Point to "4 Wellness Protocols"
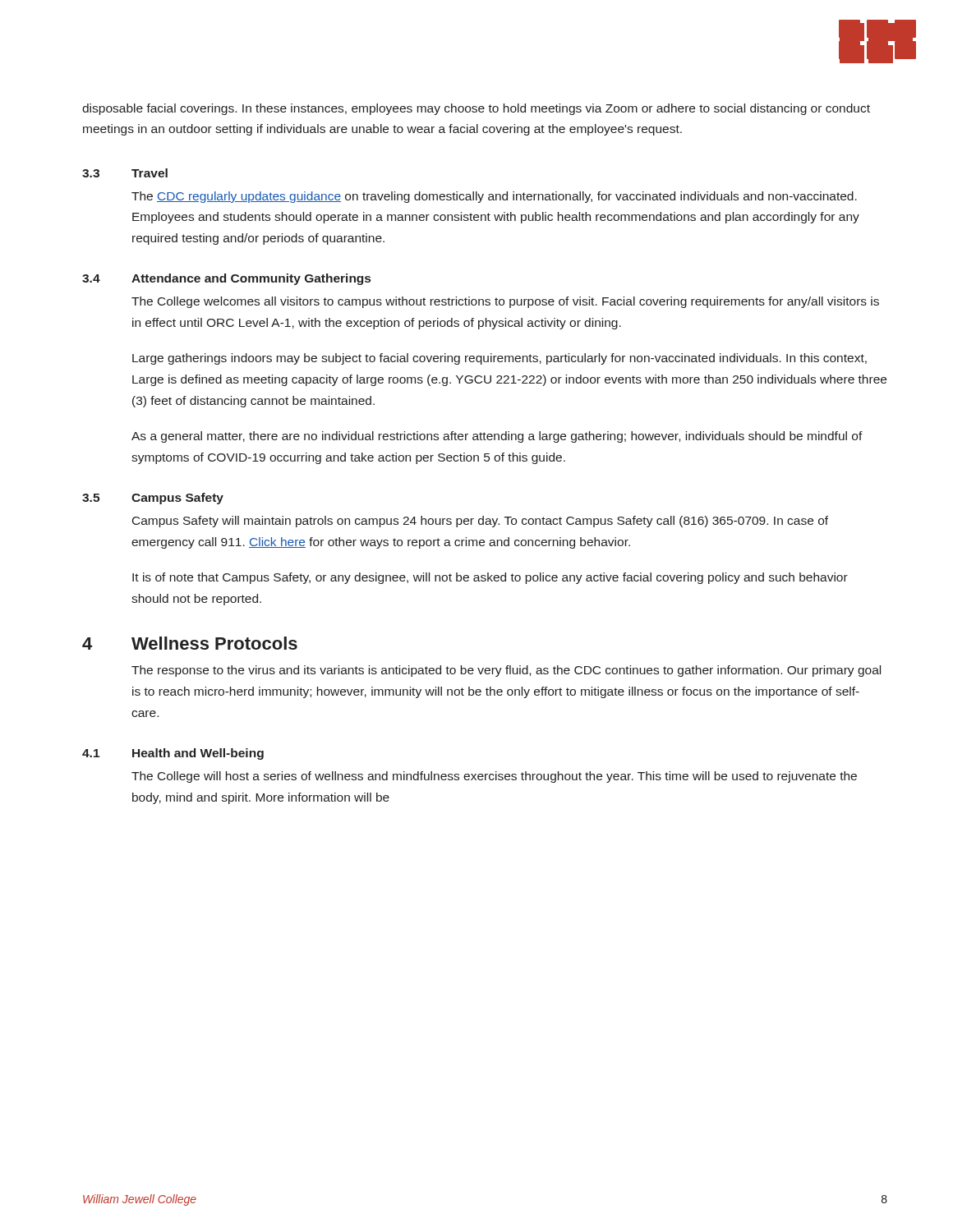 tap(190, 644)
